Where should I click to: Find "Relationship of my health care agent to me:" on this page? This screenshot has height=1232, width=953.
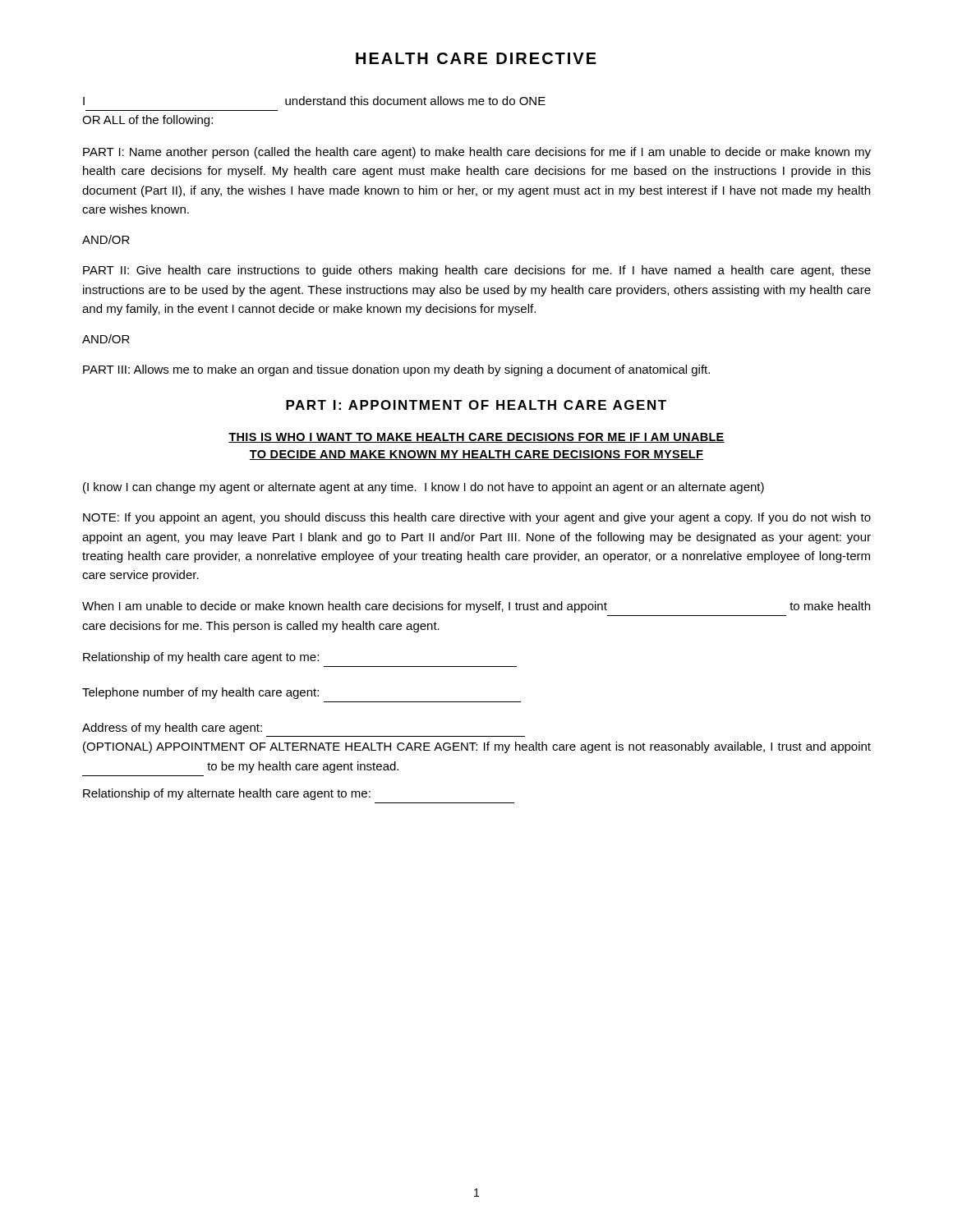[299, 656]
